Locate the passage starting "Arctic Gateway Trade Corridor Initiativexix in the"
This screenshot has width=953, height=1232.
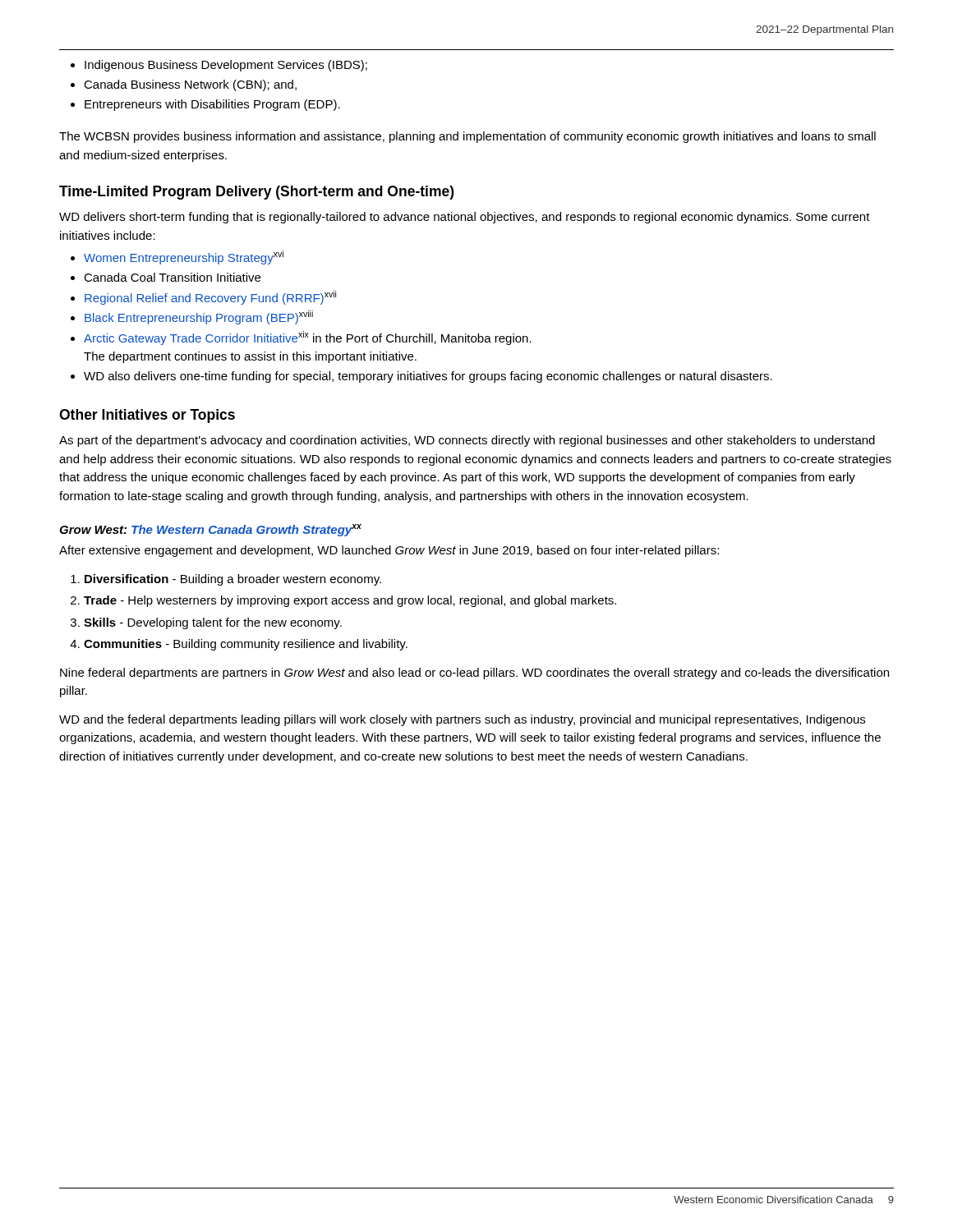308,346
